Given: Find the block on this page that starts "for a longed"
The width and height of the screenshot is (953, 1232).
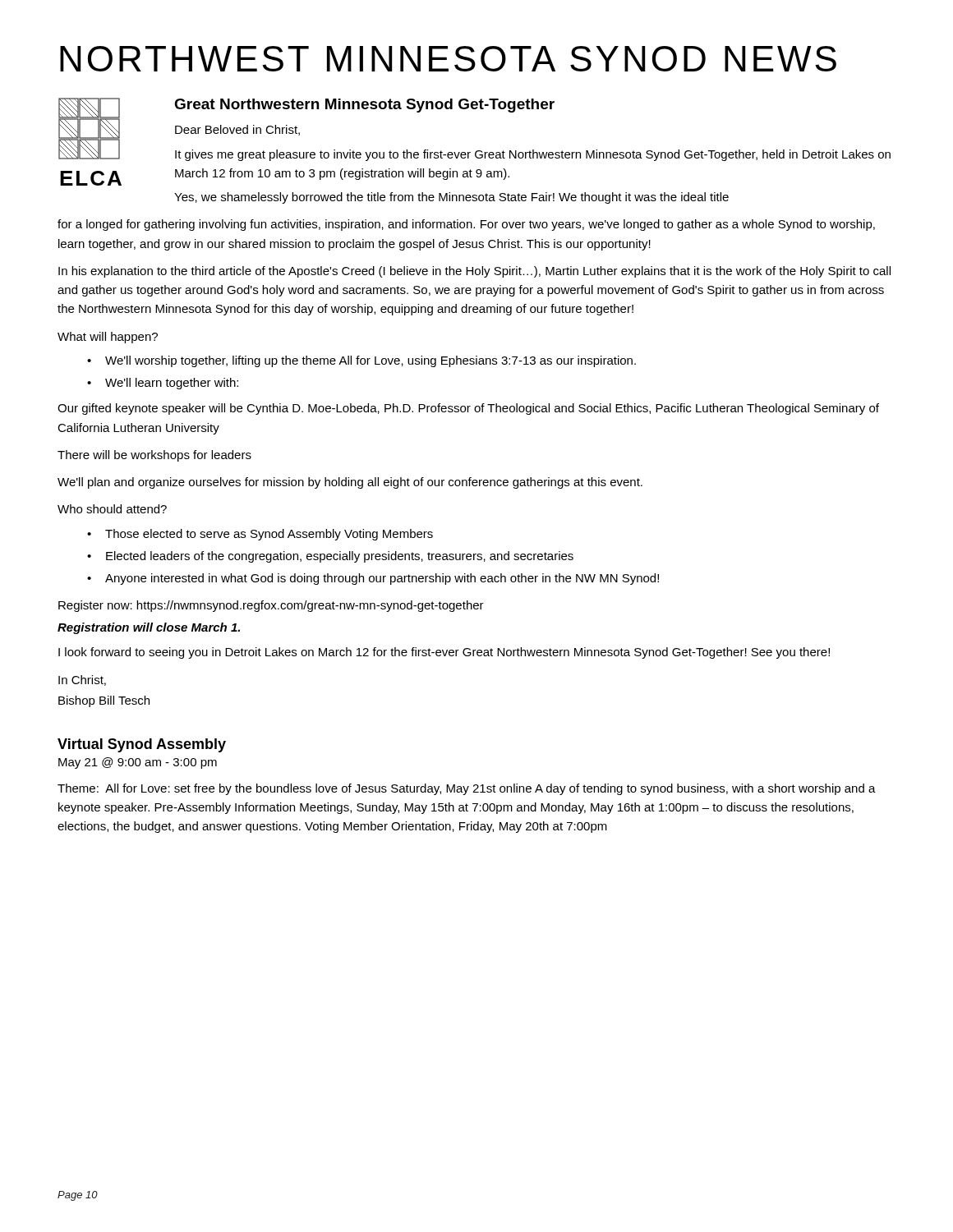Looking at the screenshot, I should coord(467,234).
